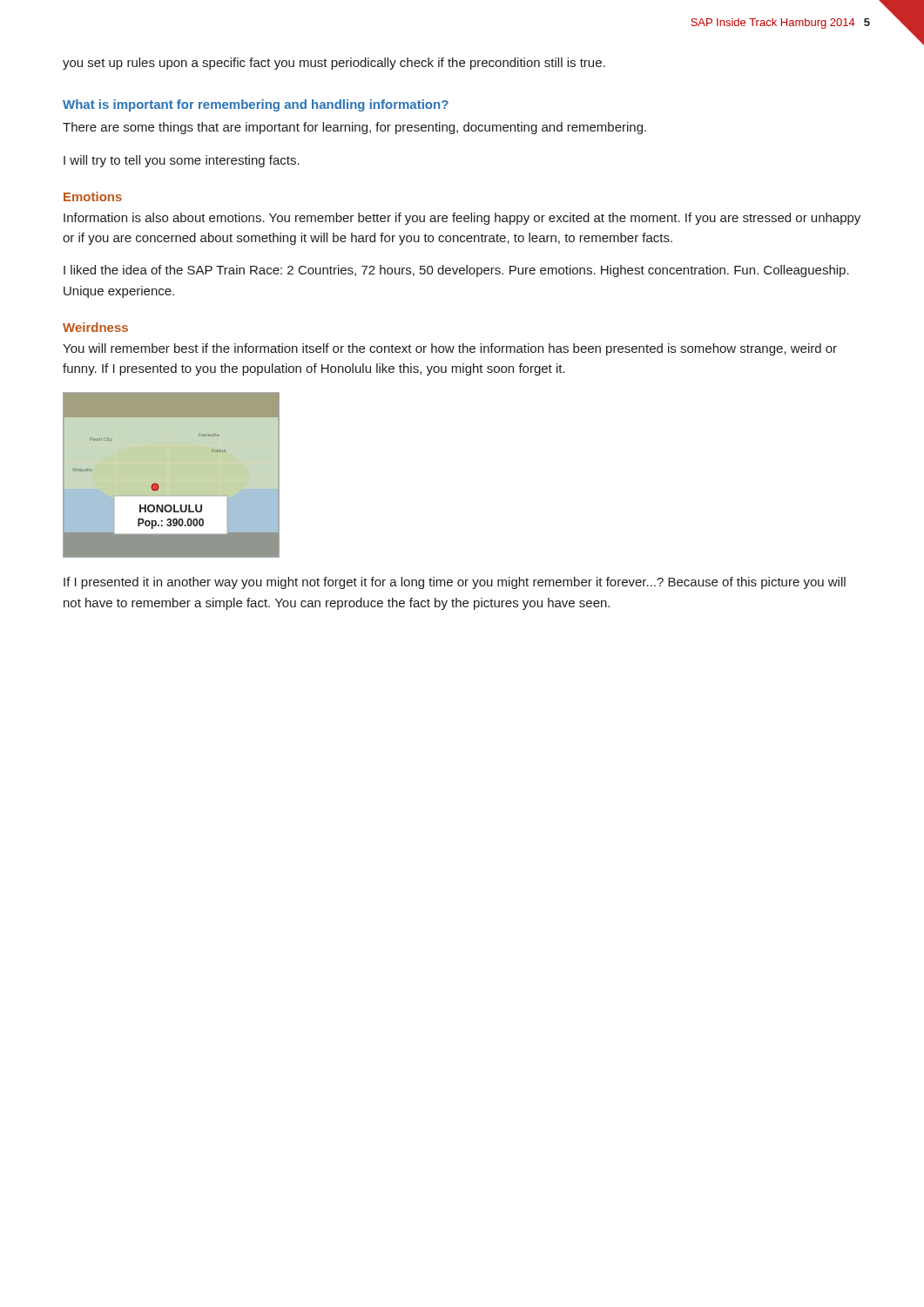Image resolution: width=924 pixels, height=1307 pixels.
Task: Find the map
Action: coord(171,475)
